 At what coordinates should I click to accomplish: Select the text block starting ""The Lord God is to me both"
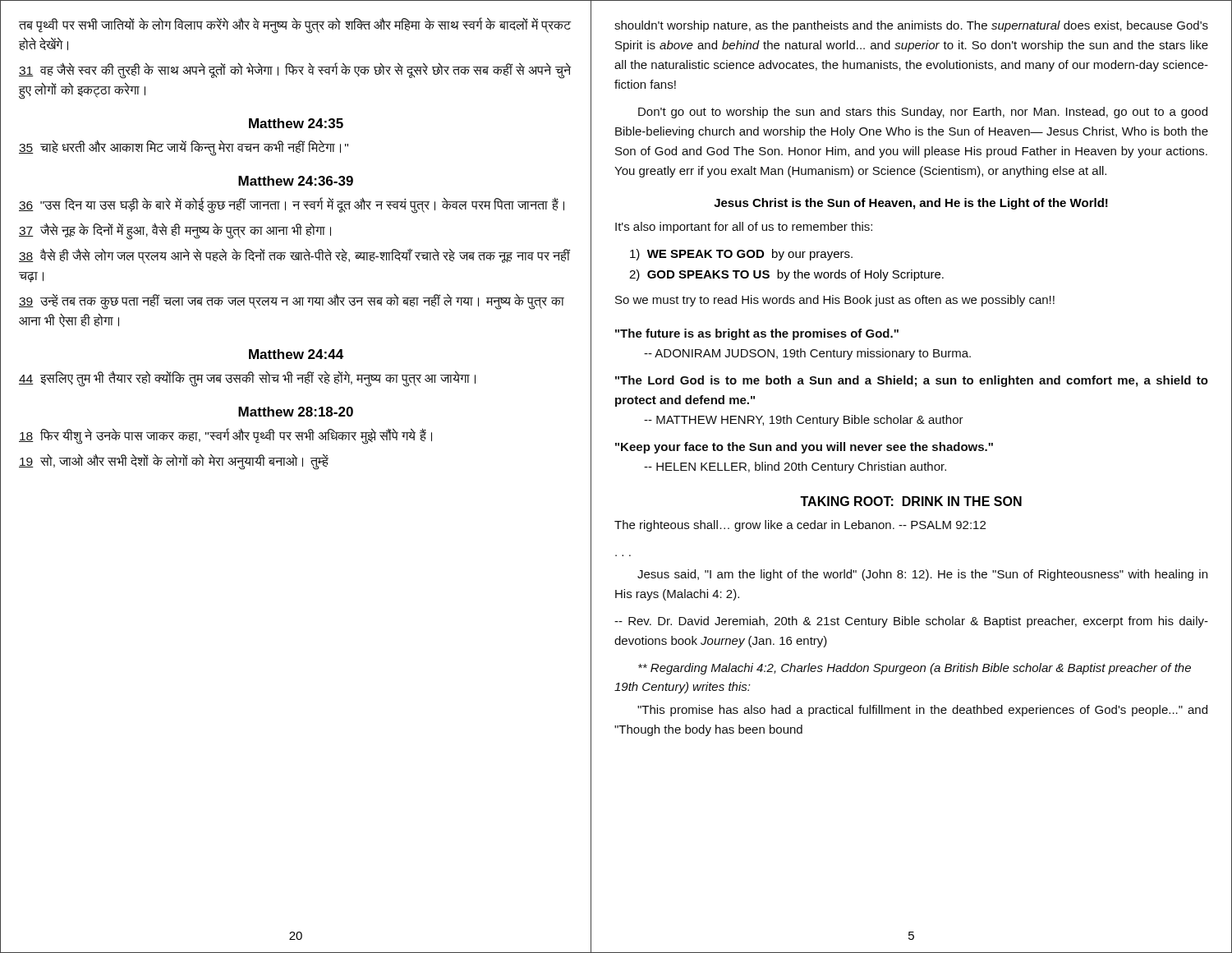pos(912,381)
